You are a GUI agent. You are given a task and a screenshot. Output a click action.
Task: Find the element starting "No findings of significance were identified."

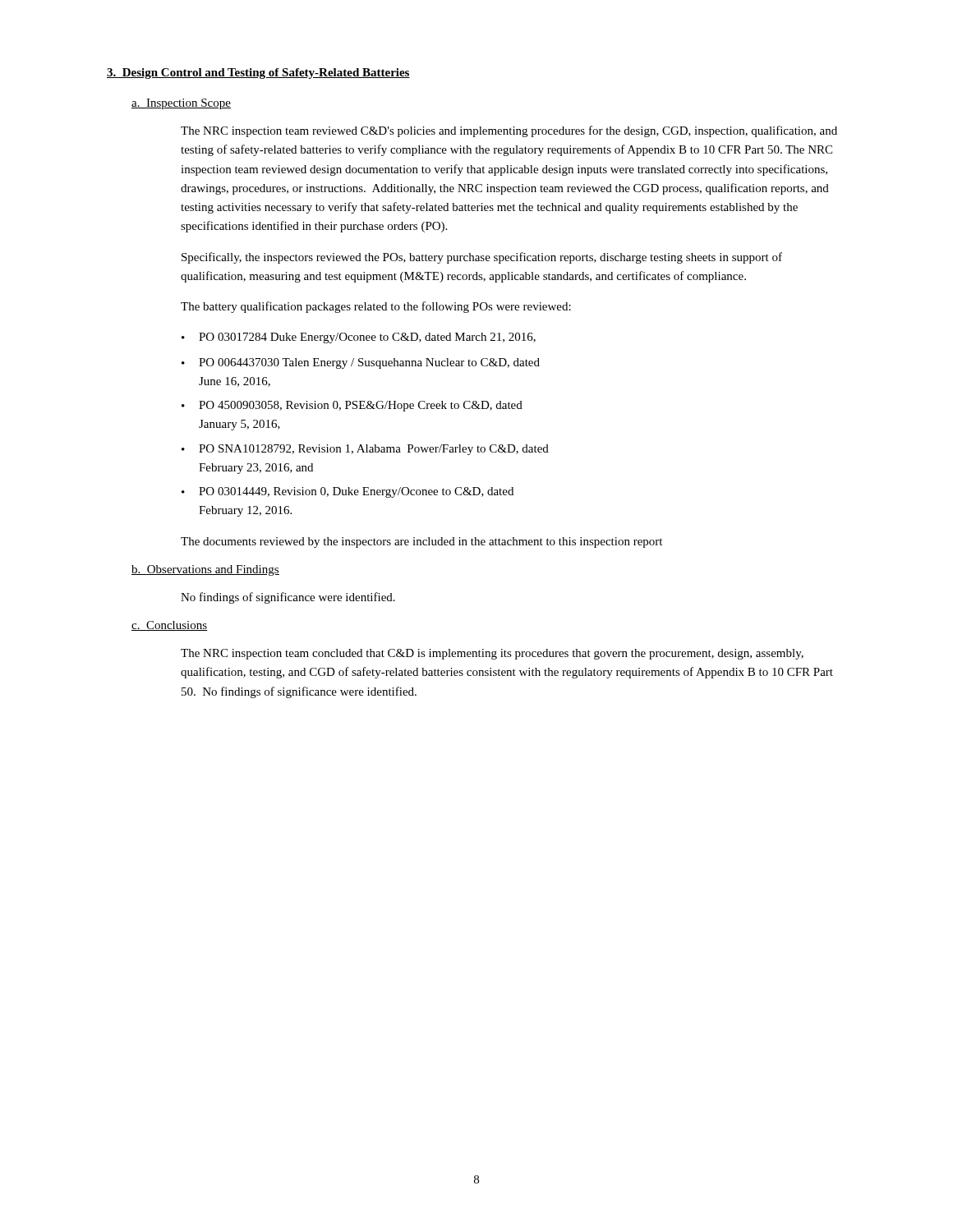click(288, 597)
